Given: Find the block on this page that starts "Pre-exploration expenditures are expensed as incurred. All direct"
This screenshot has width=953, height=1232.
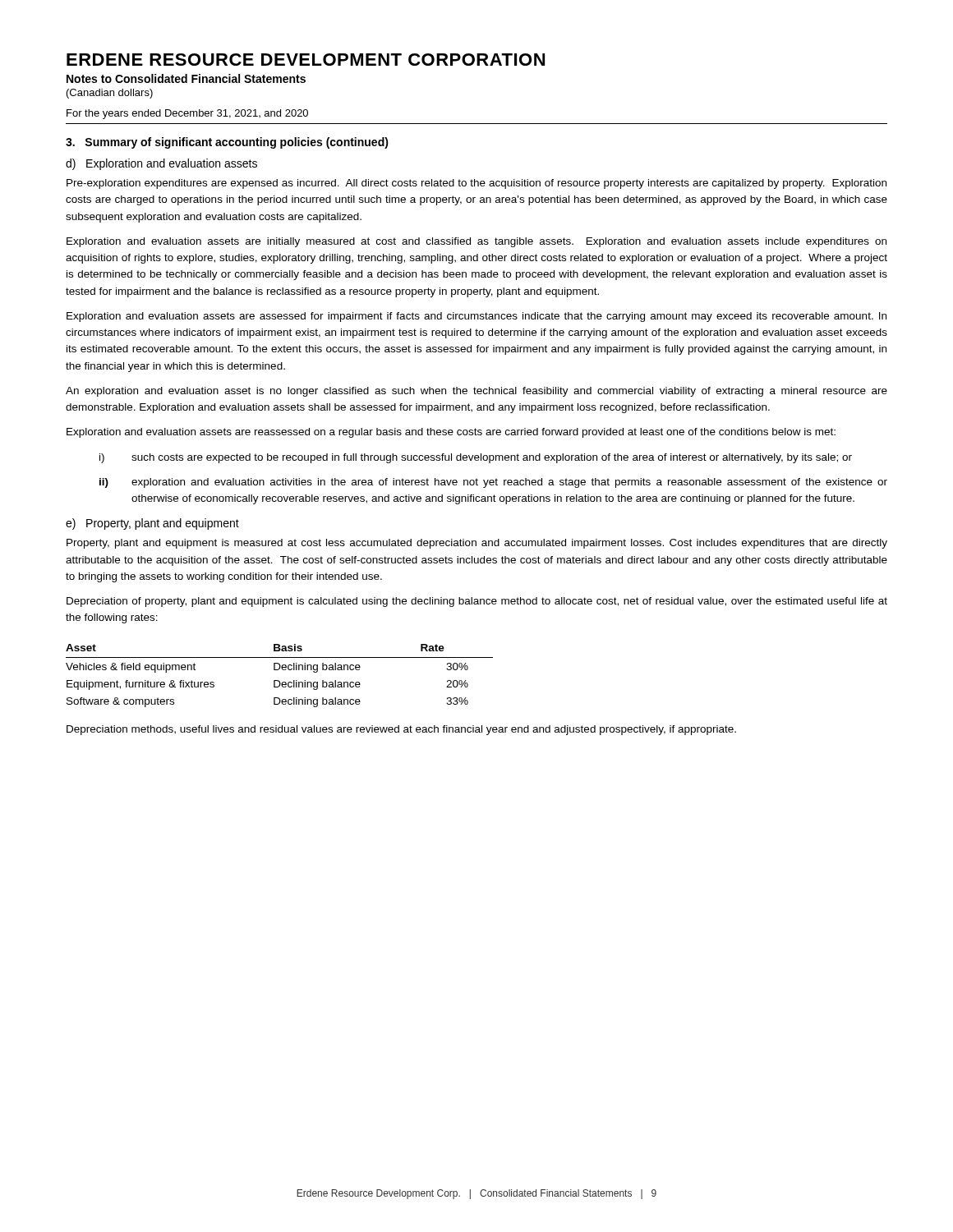Looking at the screenshot, I should point(476,199).
